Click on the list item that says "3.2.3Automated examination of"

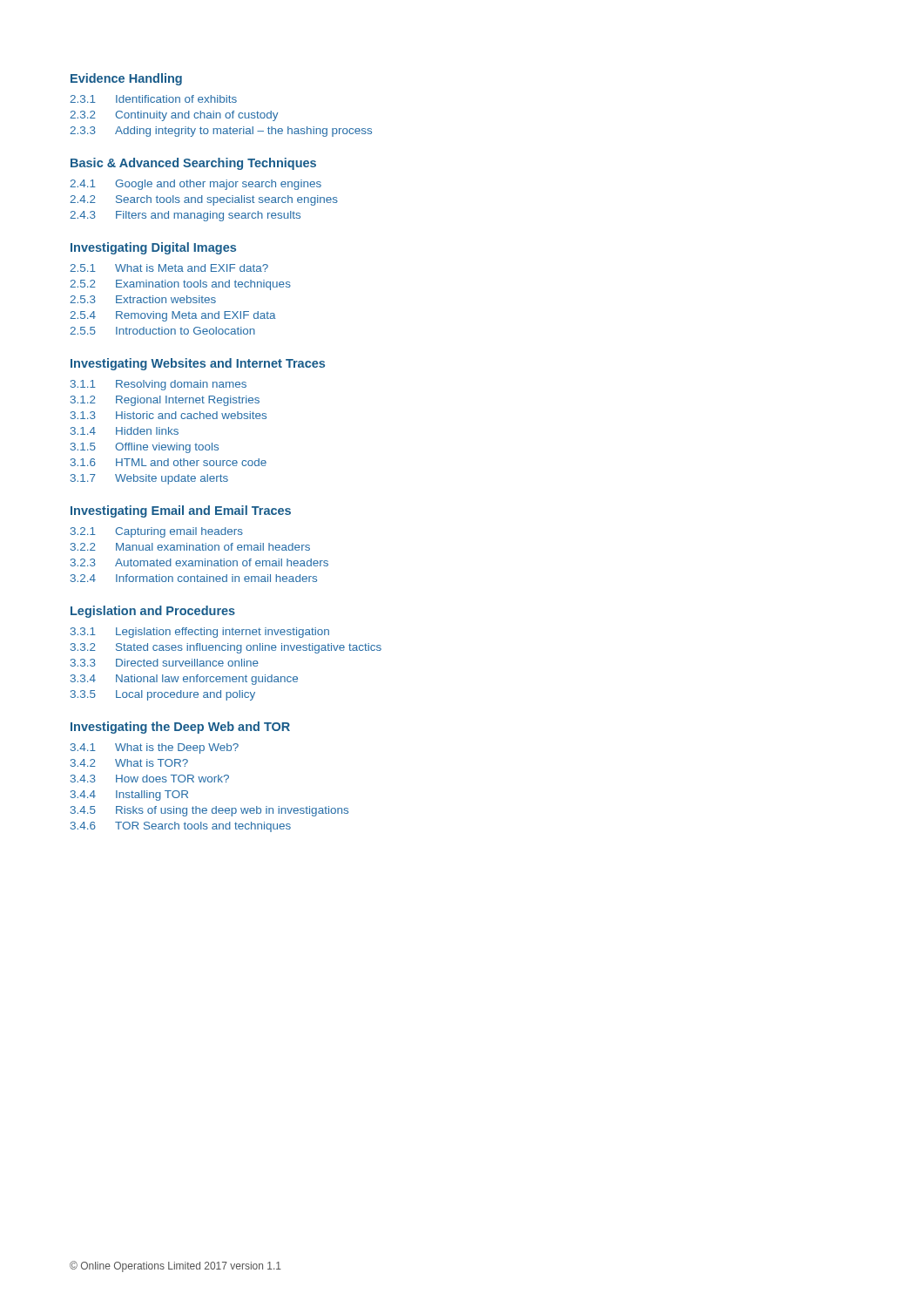tap(199, 562)
